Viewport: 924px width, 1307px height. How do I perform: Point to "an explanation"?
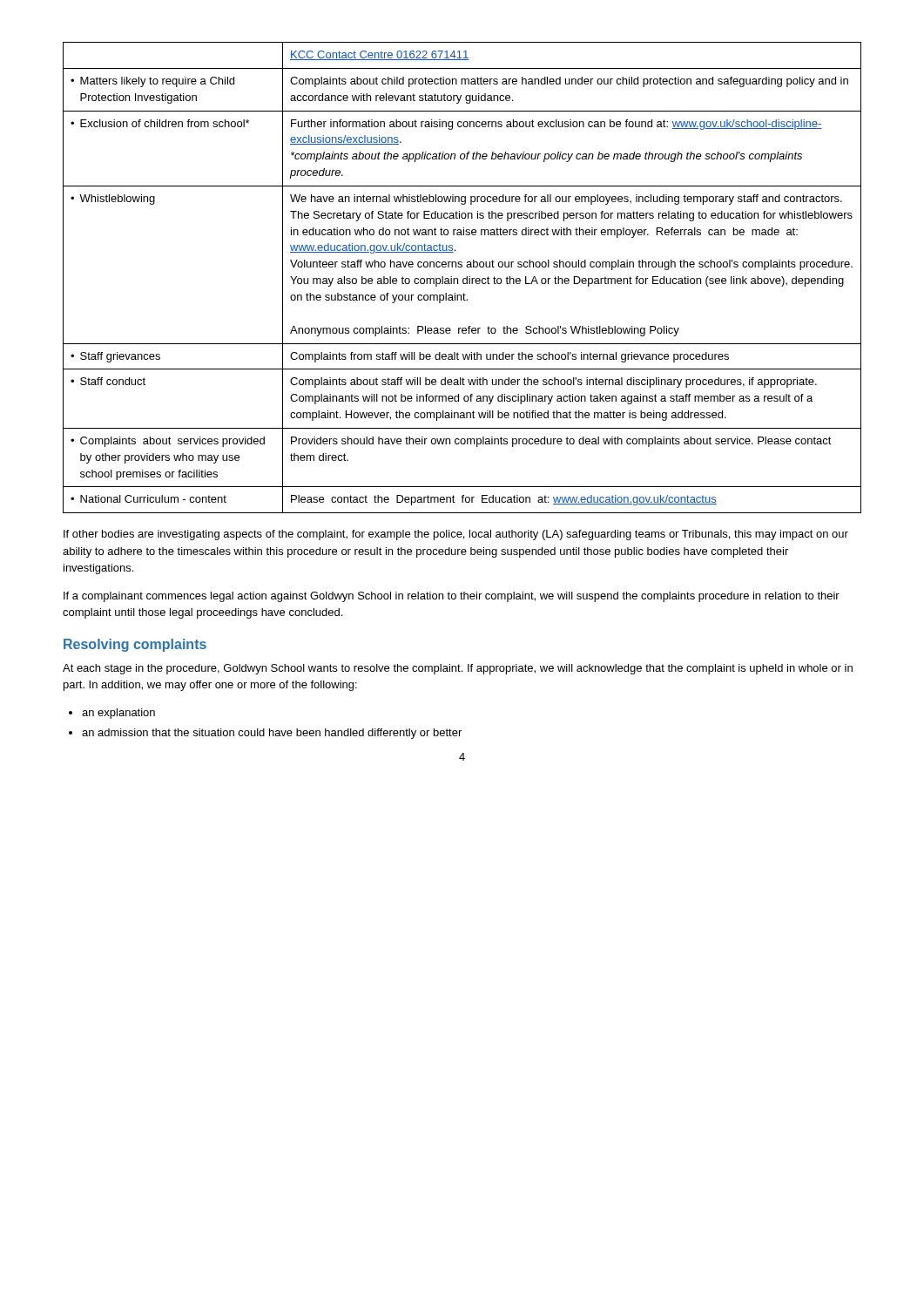click(118, 714)
